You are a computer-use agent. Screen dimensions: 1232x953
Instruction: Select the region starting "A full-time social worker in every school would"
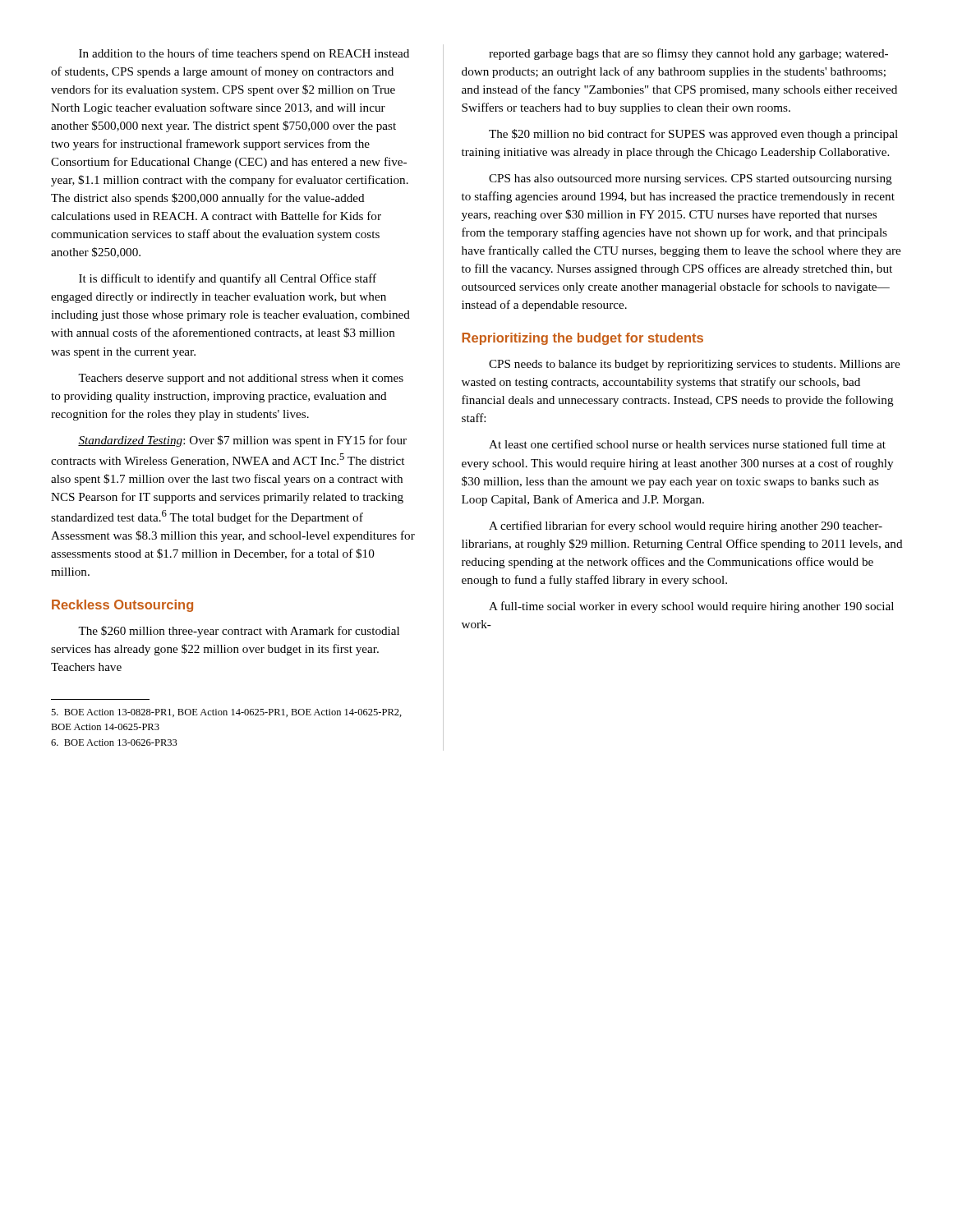point(682,615)
